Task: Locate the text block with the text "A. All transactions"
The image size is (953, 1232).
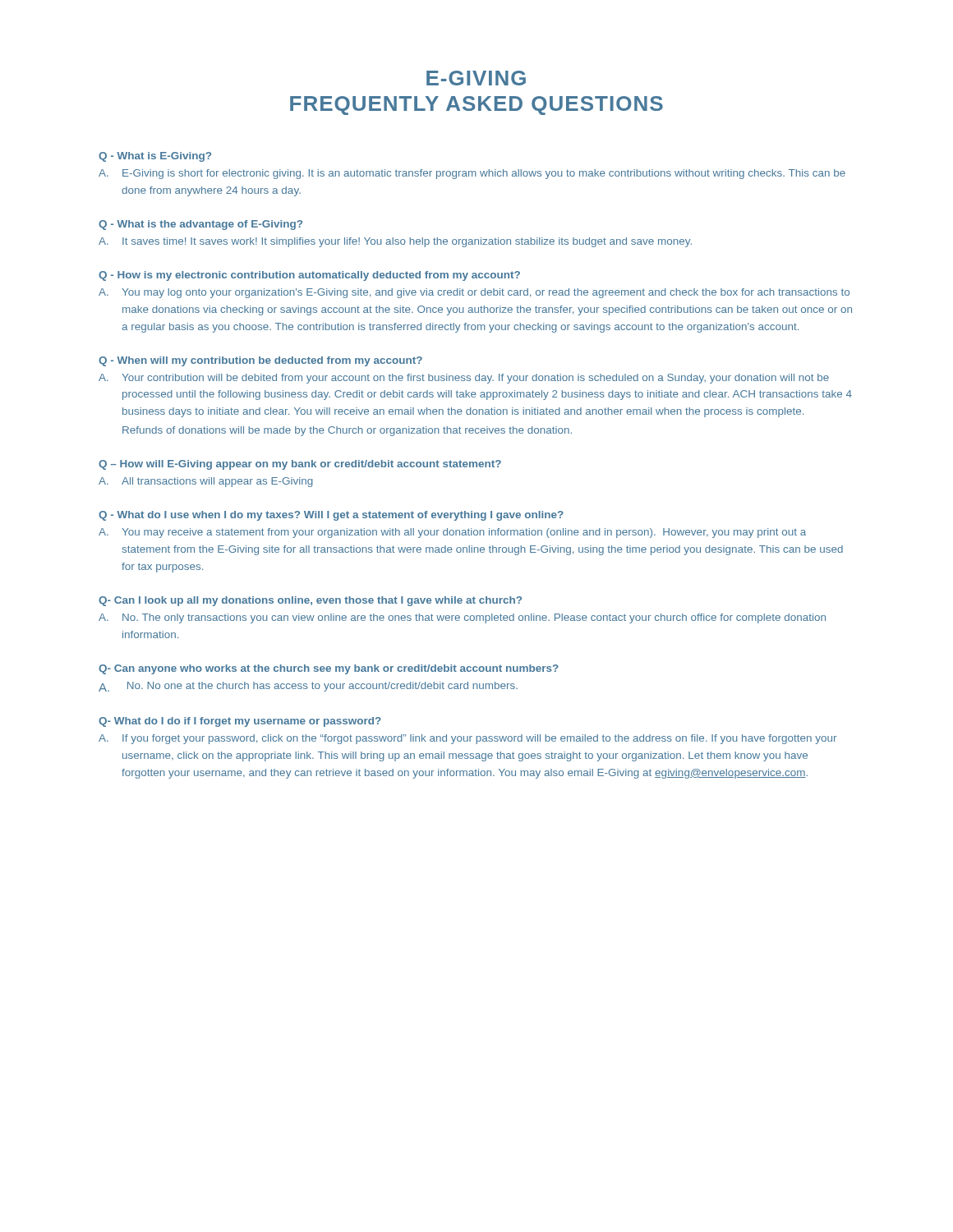Action: click(x=206, y=482)
